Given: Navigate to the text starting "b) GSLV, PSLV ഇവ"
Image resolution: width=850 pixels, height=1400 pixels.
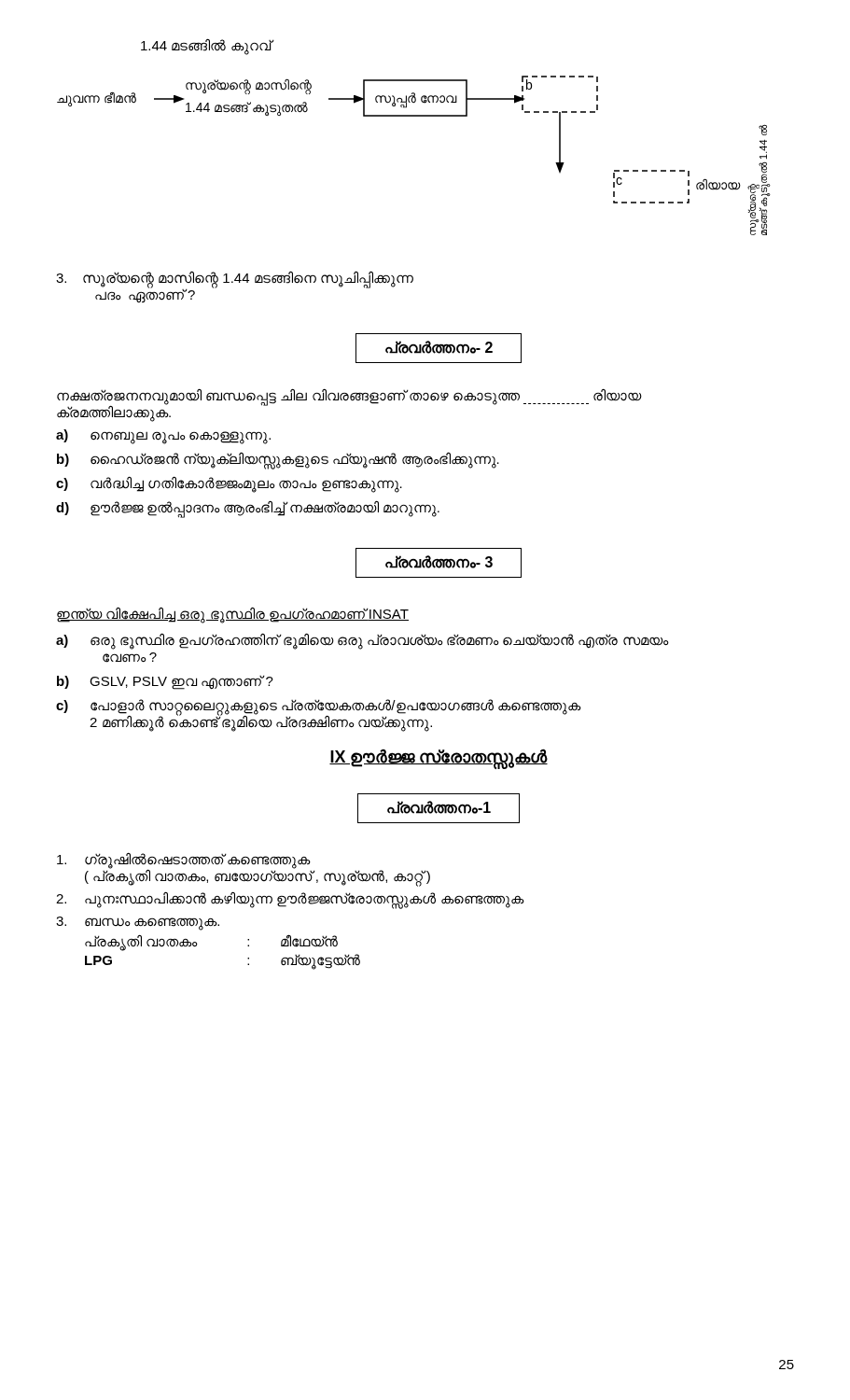Looking at the screenshot, I should click(165, 681).
